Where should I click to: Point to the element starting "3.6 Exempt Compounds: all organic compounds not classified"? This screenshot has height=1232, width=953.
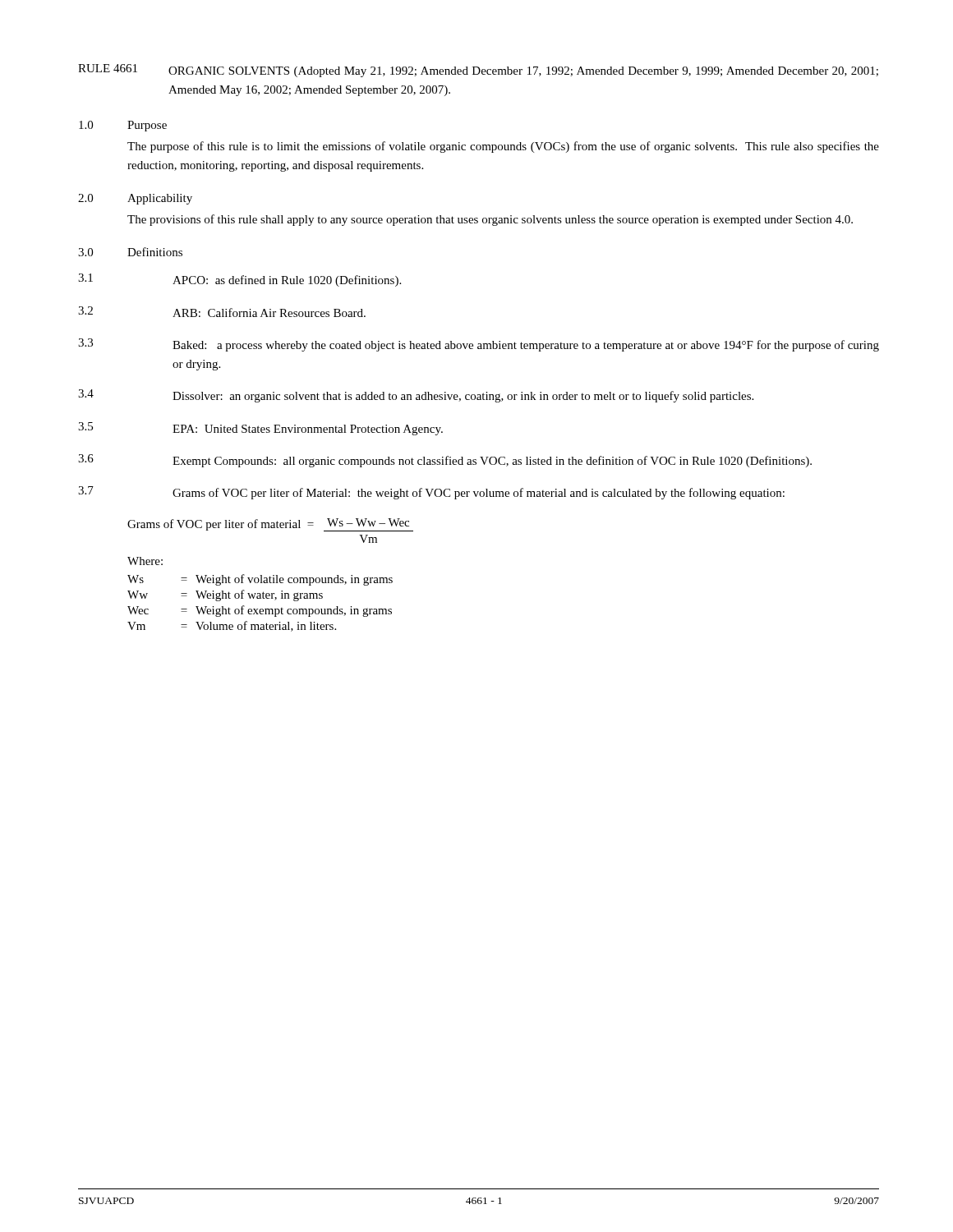479,461
